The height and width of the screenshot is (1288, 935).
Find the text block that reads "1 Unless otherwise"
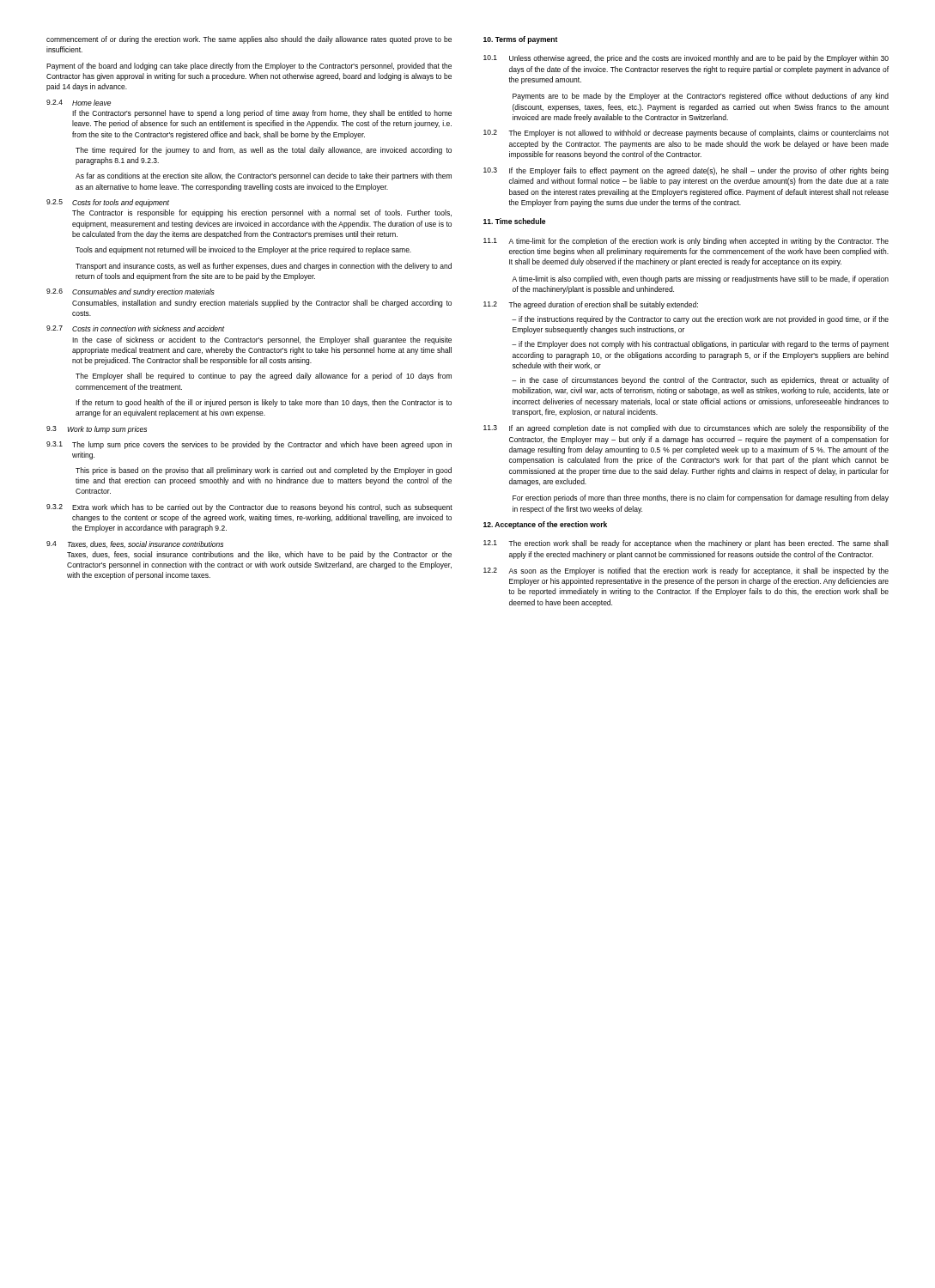click(686, 131)
